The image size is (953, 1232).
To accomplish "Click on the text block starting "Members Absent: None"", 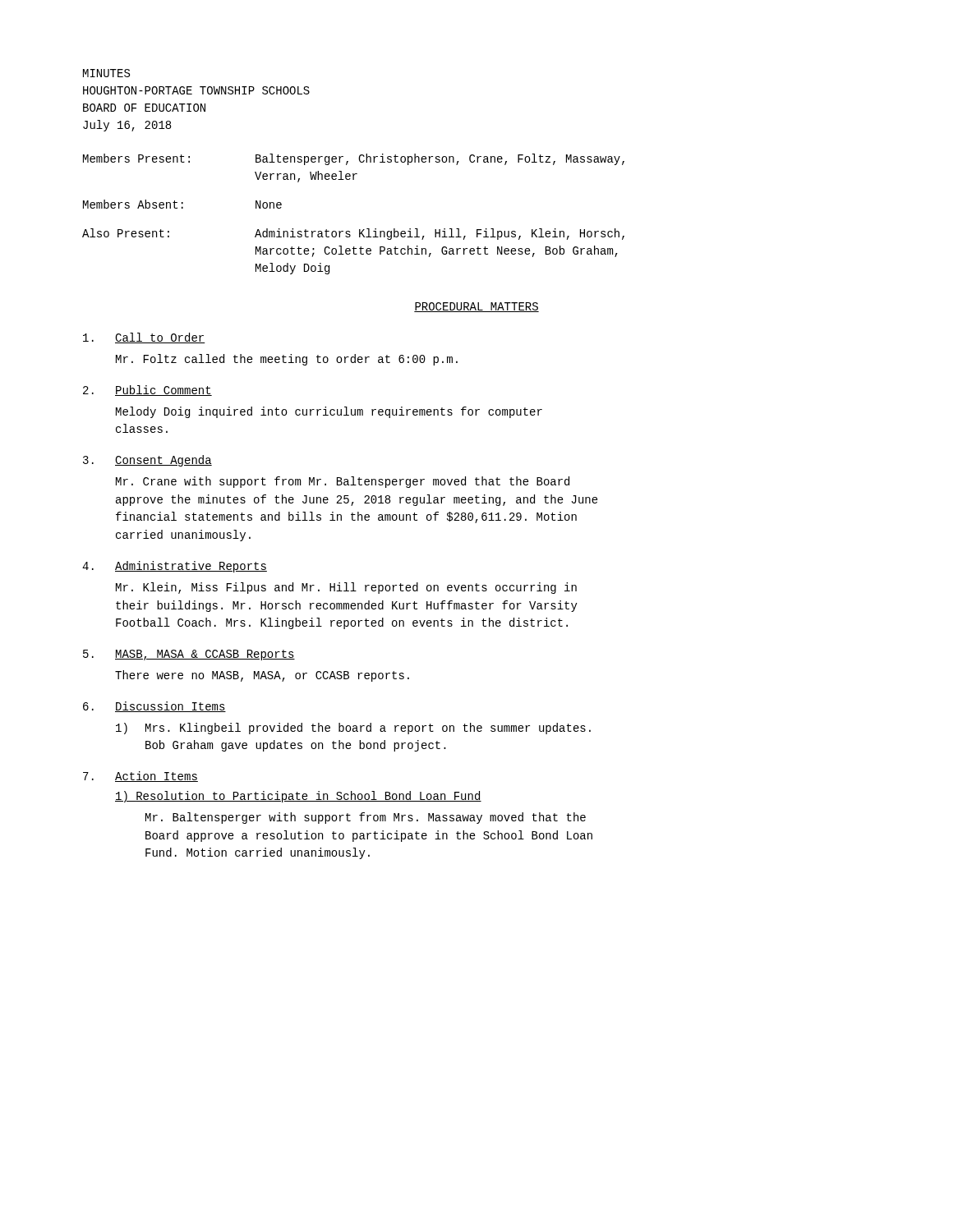I will pos(182,204).
